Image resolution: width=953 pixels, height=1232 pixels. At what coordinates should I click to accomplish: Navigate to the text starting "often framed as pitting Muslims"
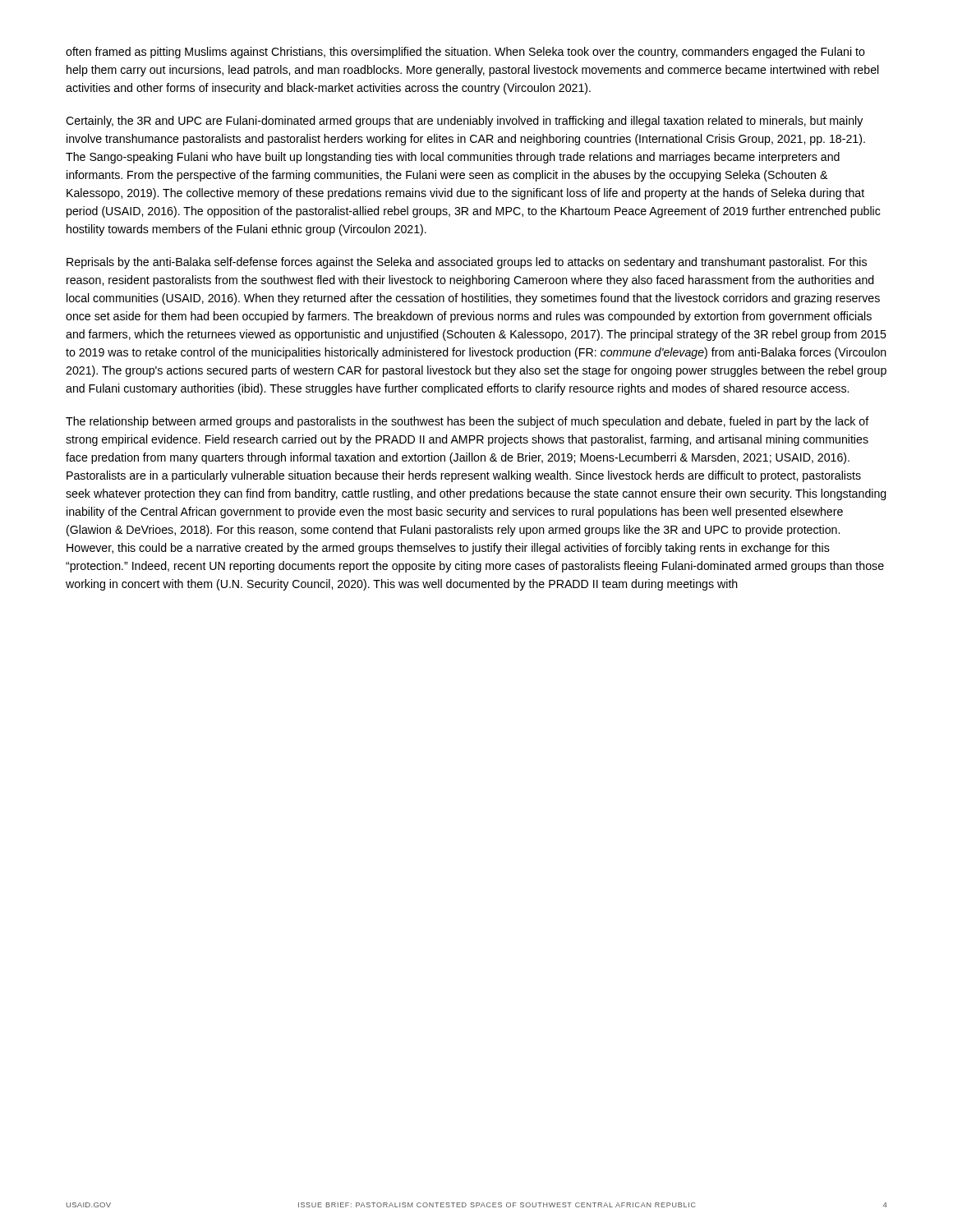pos(472,70)
